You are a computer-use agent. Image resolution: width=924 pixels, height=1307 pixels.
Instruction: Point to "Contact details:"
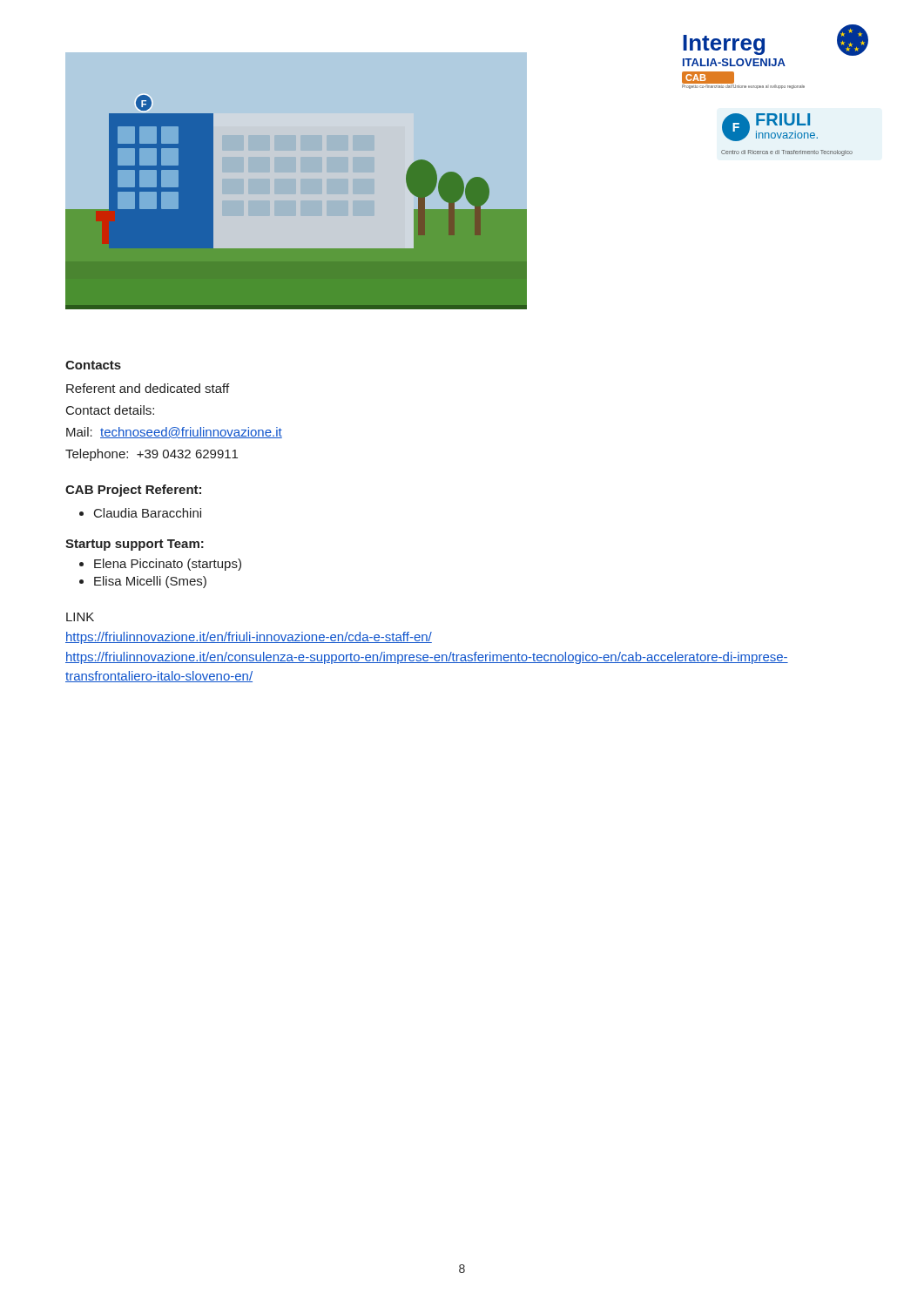coord(110,410)
